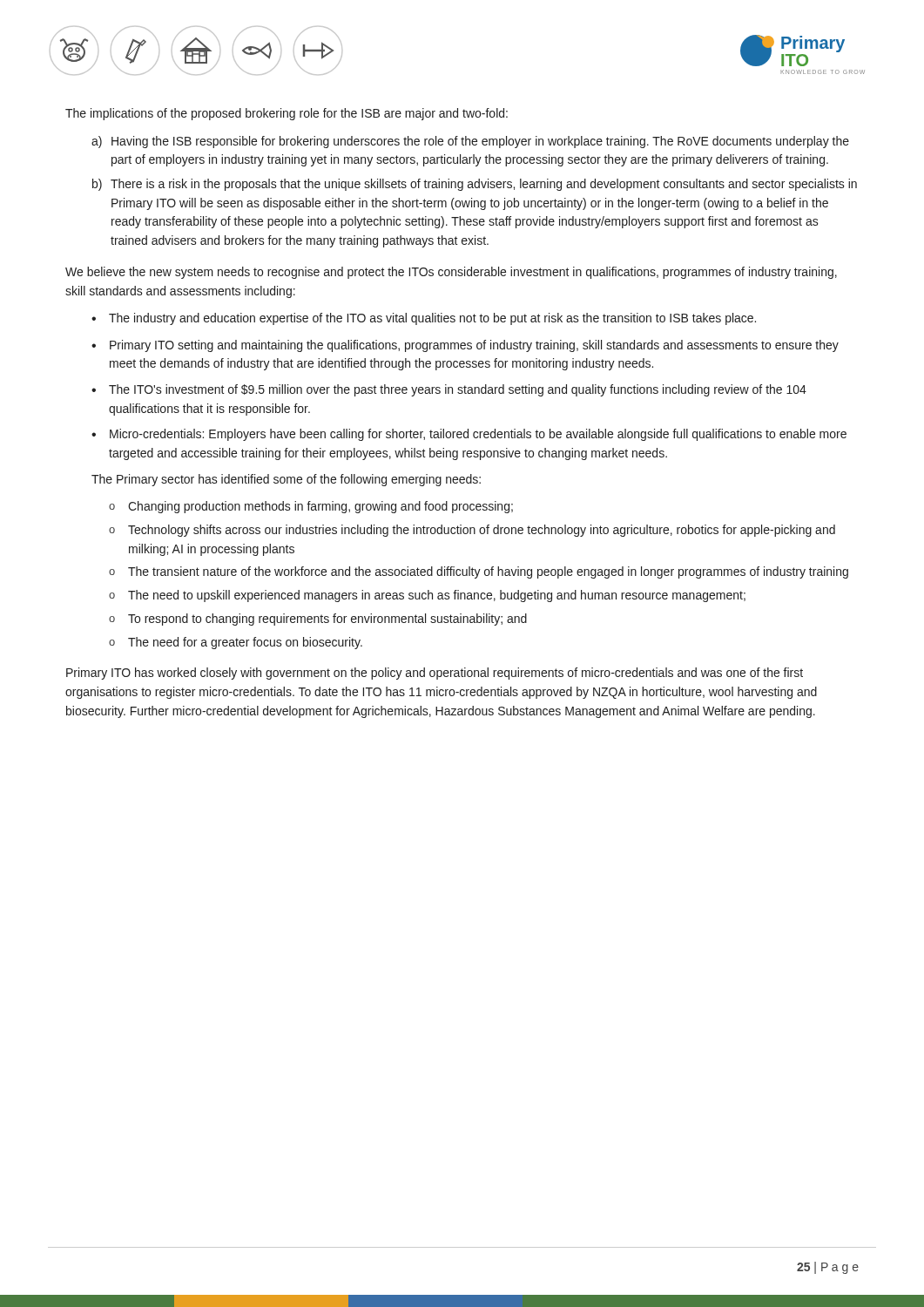924x1307 pixels.
Task: Click on the block starting "We believe the new"
Action: click(451, 281)
